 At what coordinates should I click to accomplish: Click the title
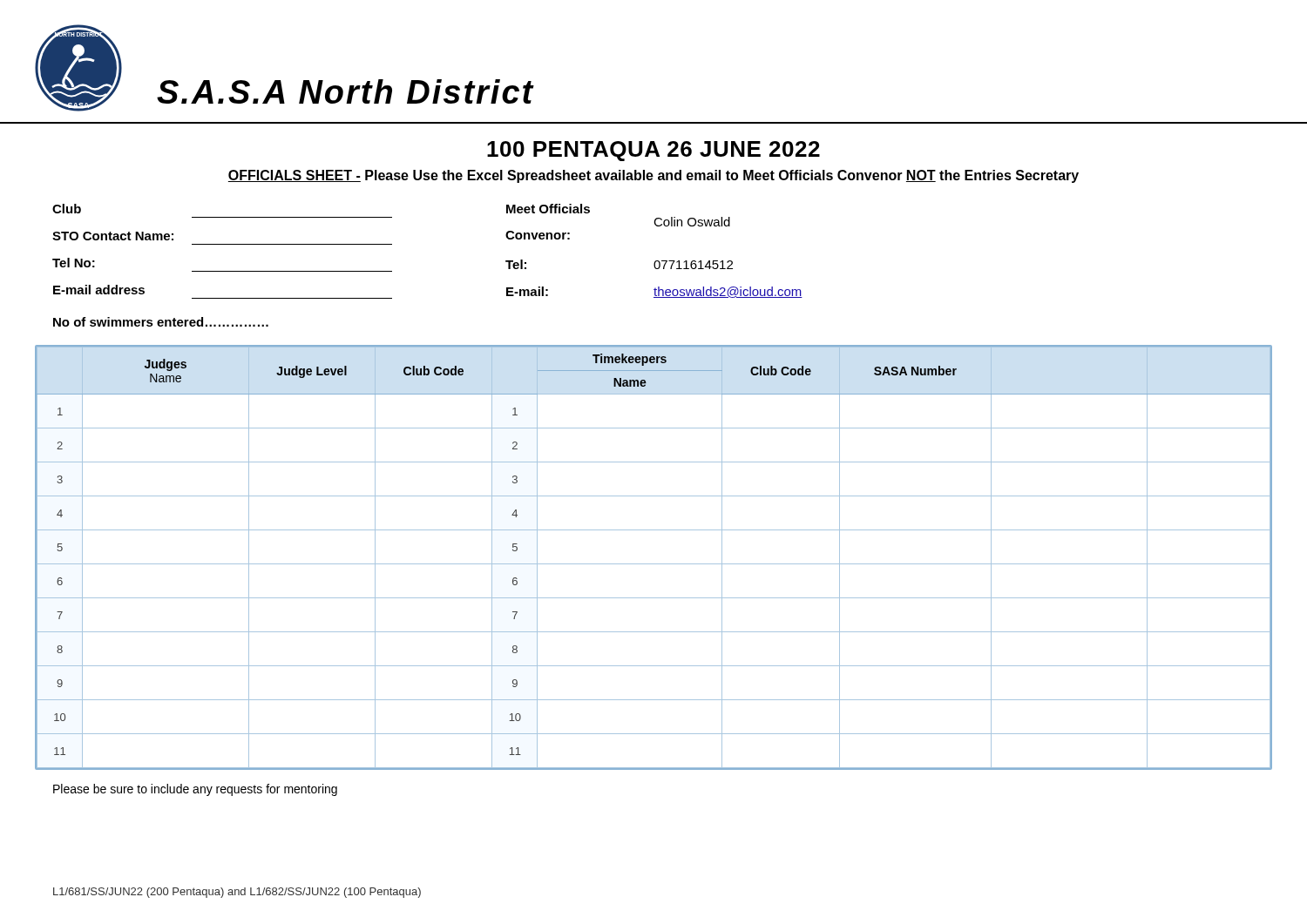pyautogui.click(x=346, y=92)
